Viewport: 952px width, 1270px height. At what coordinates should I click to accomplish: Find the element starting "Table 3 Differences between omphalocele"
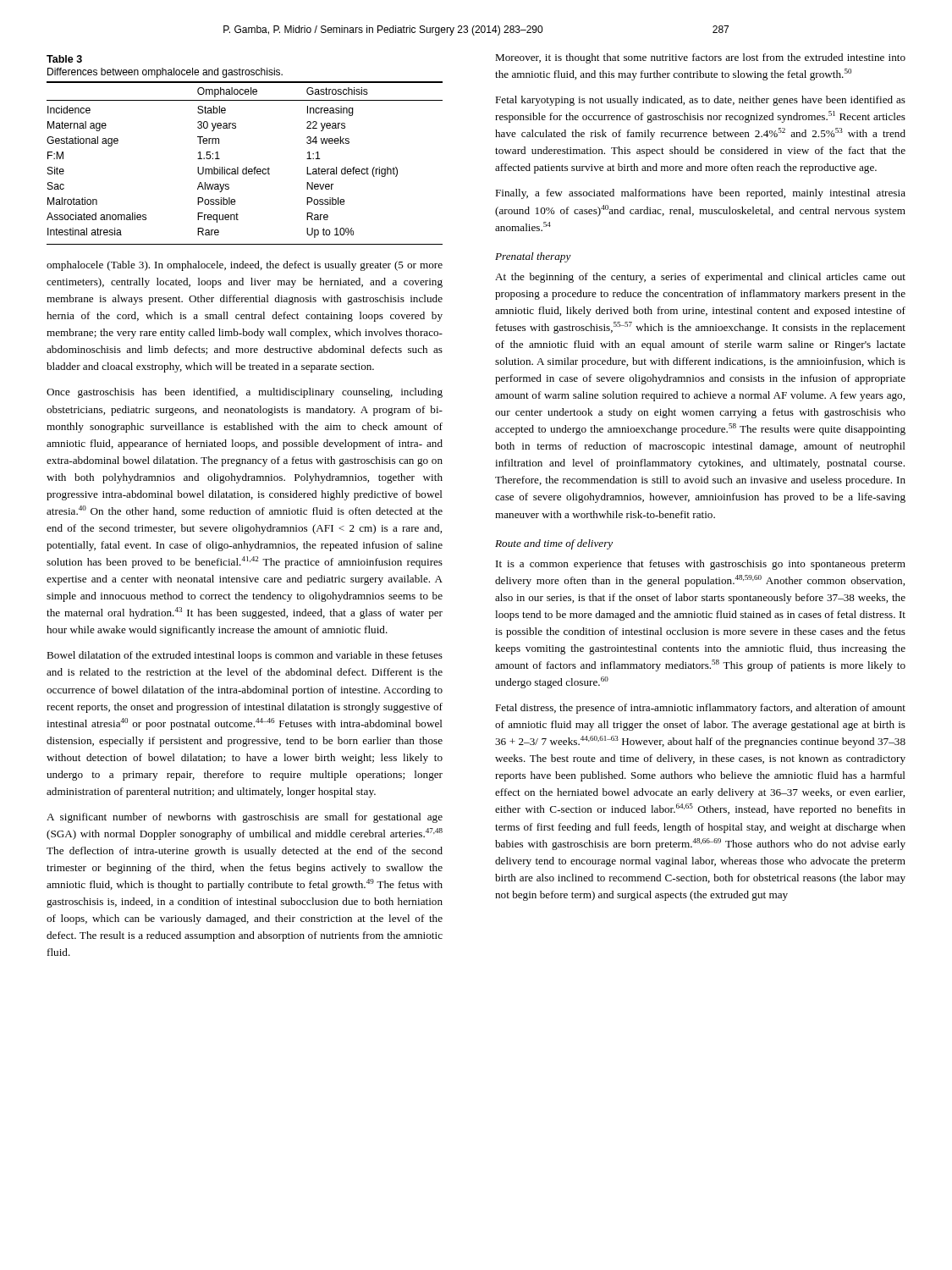pos(245,66)
